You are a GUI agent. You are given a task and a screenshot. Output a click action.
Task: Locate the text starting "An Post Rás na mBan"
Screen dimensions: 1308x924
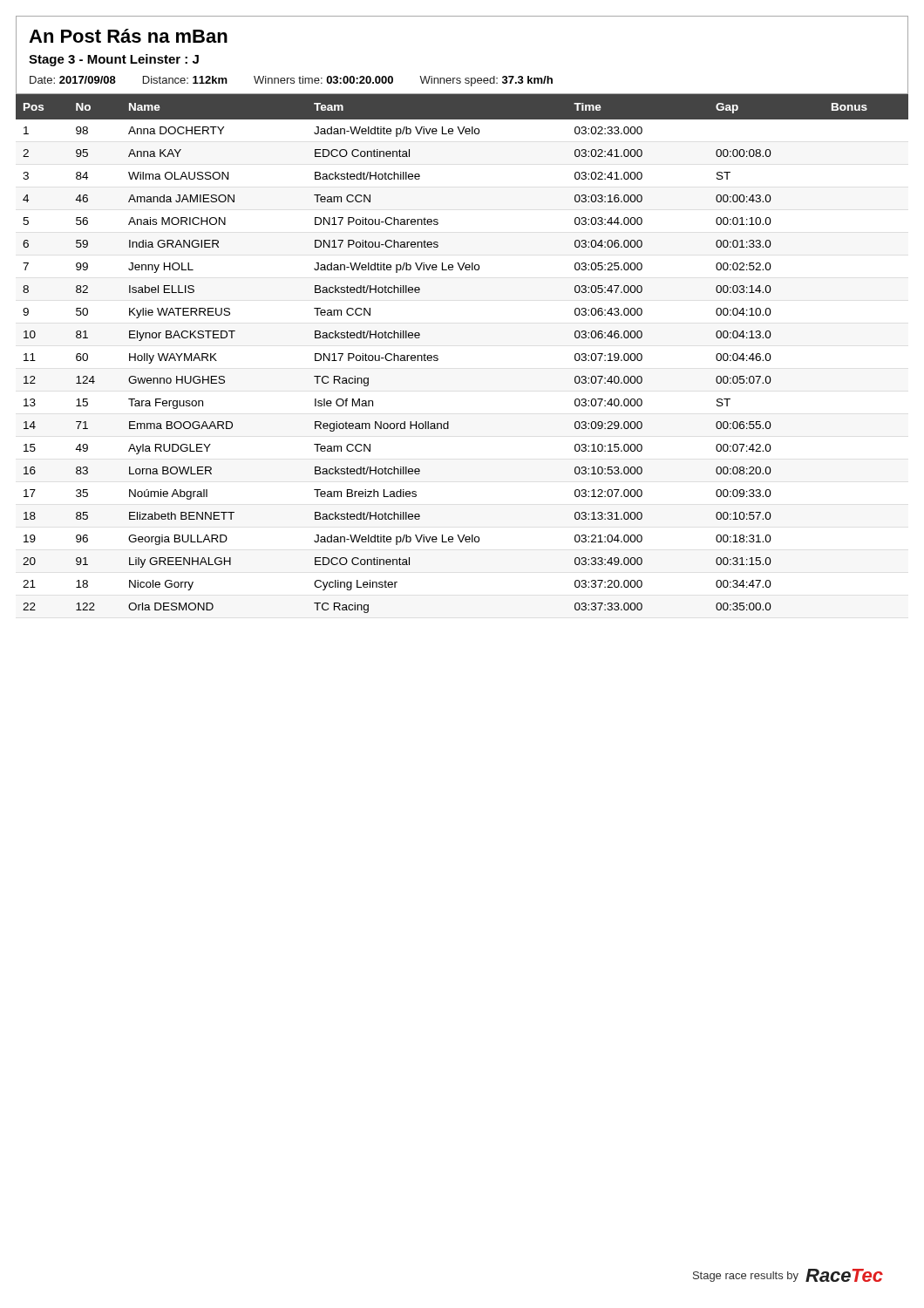click(128, 36)
